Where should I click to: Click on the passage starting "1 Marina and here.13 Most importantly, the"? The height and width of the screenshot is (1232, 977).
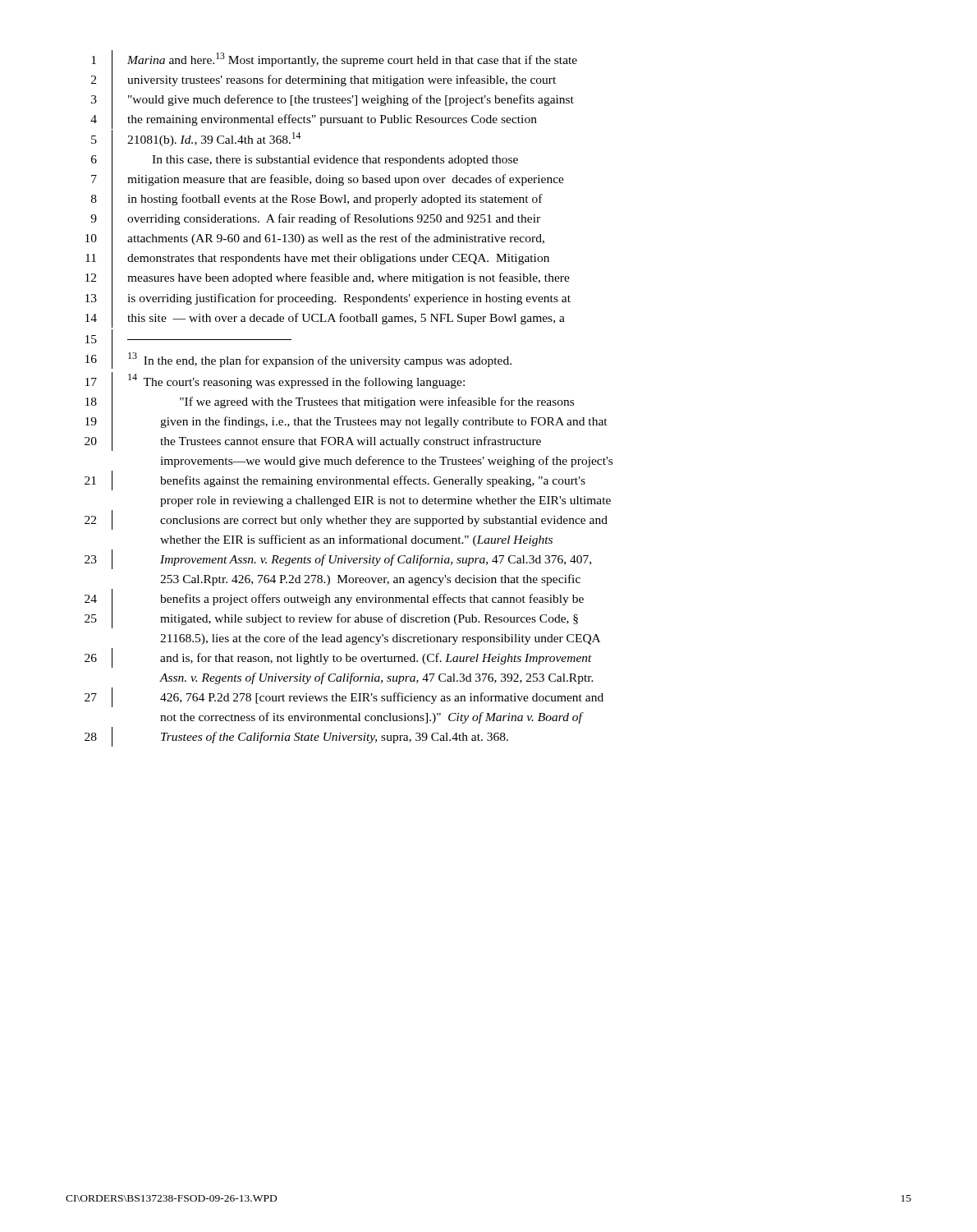[488, 100]
